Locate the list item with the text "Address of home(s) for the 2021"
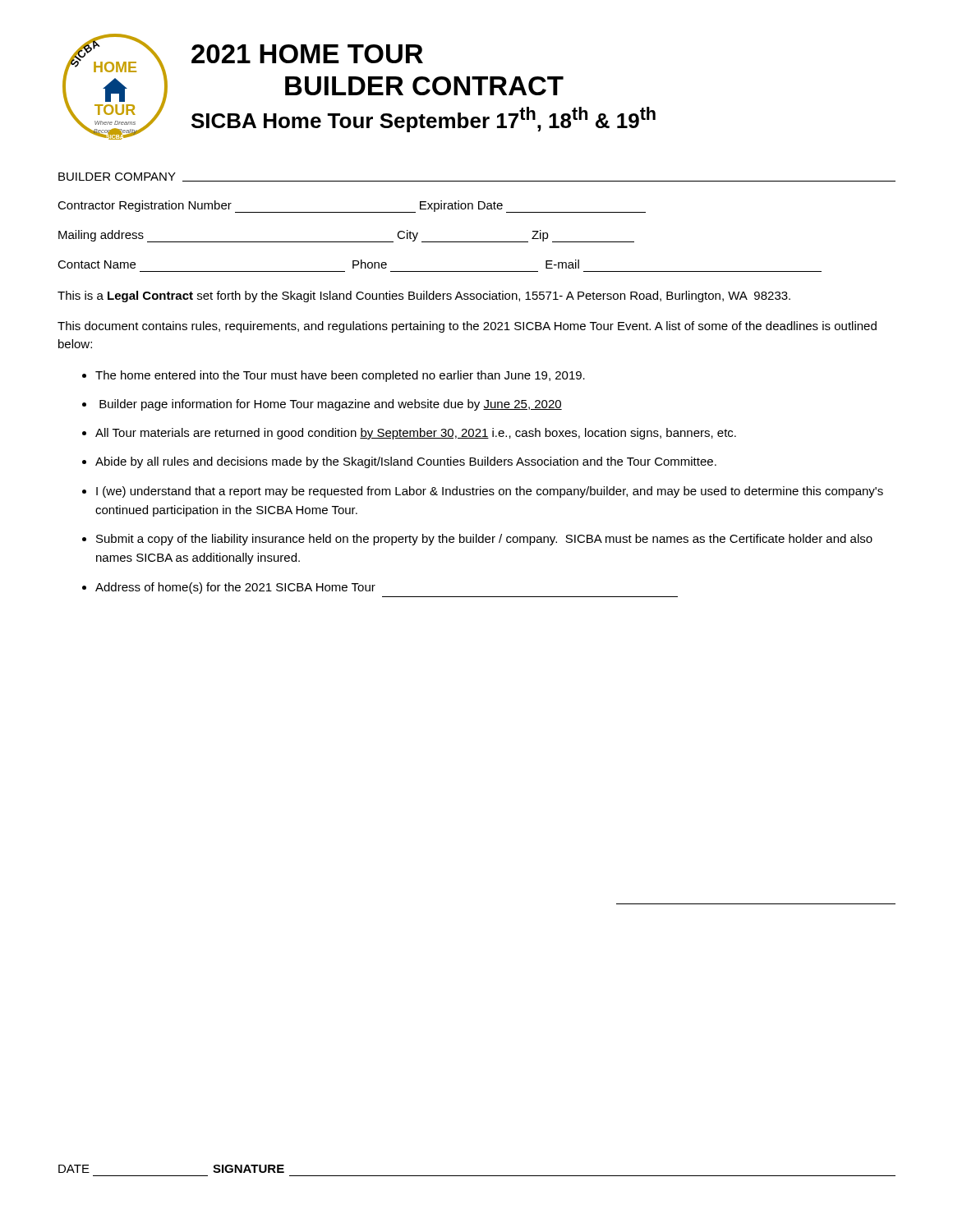 click(x=386, y=587)
